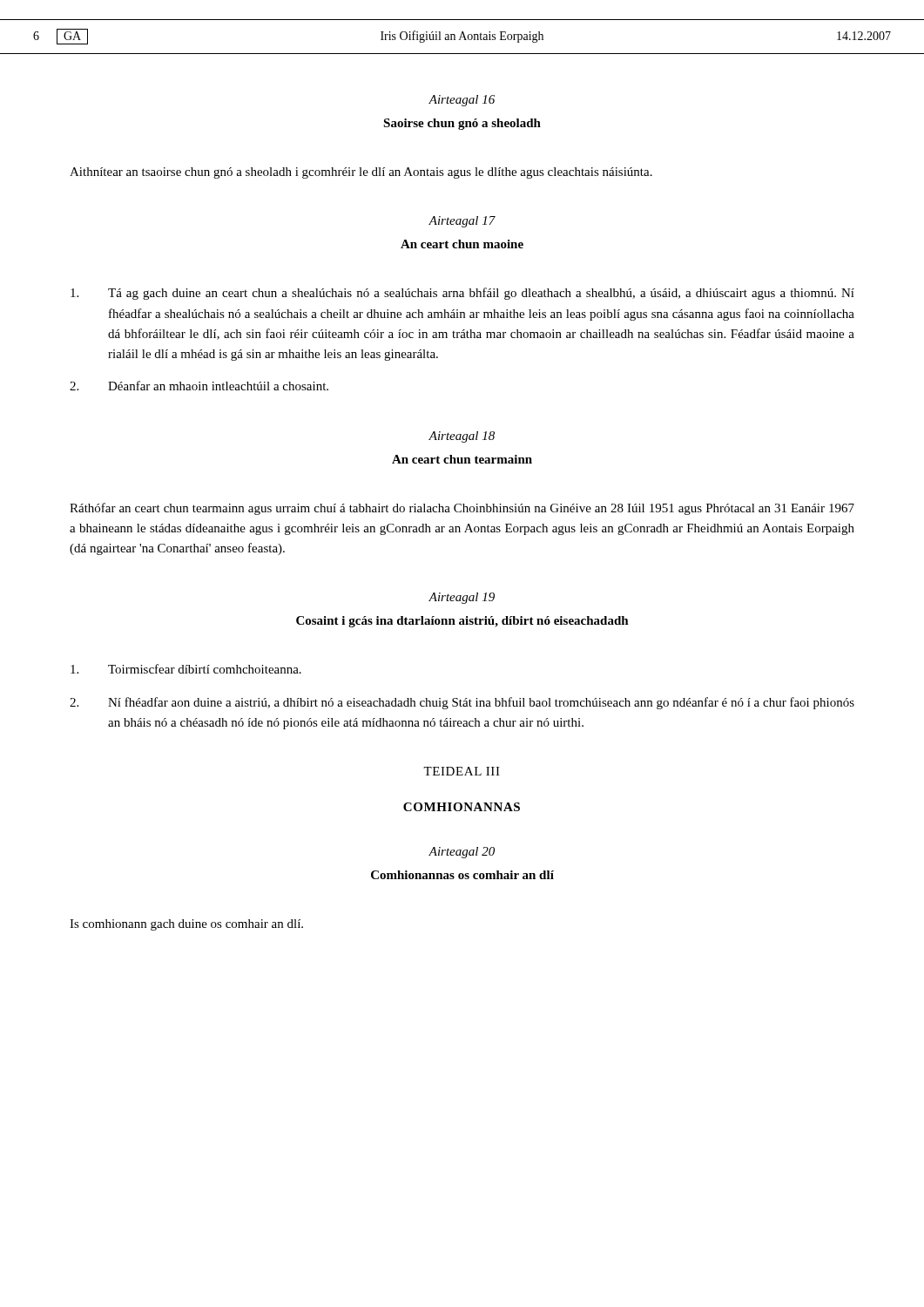Click on the text that says "Toirmiscfear díbirtí comhchoiteanna."
924x1307 pixels.
tap(186, 670)
